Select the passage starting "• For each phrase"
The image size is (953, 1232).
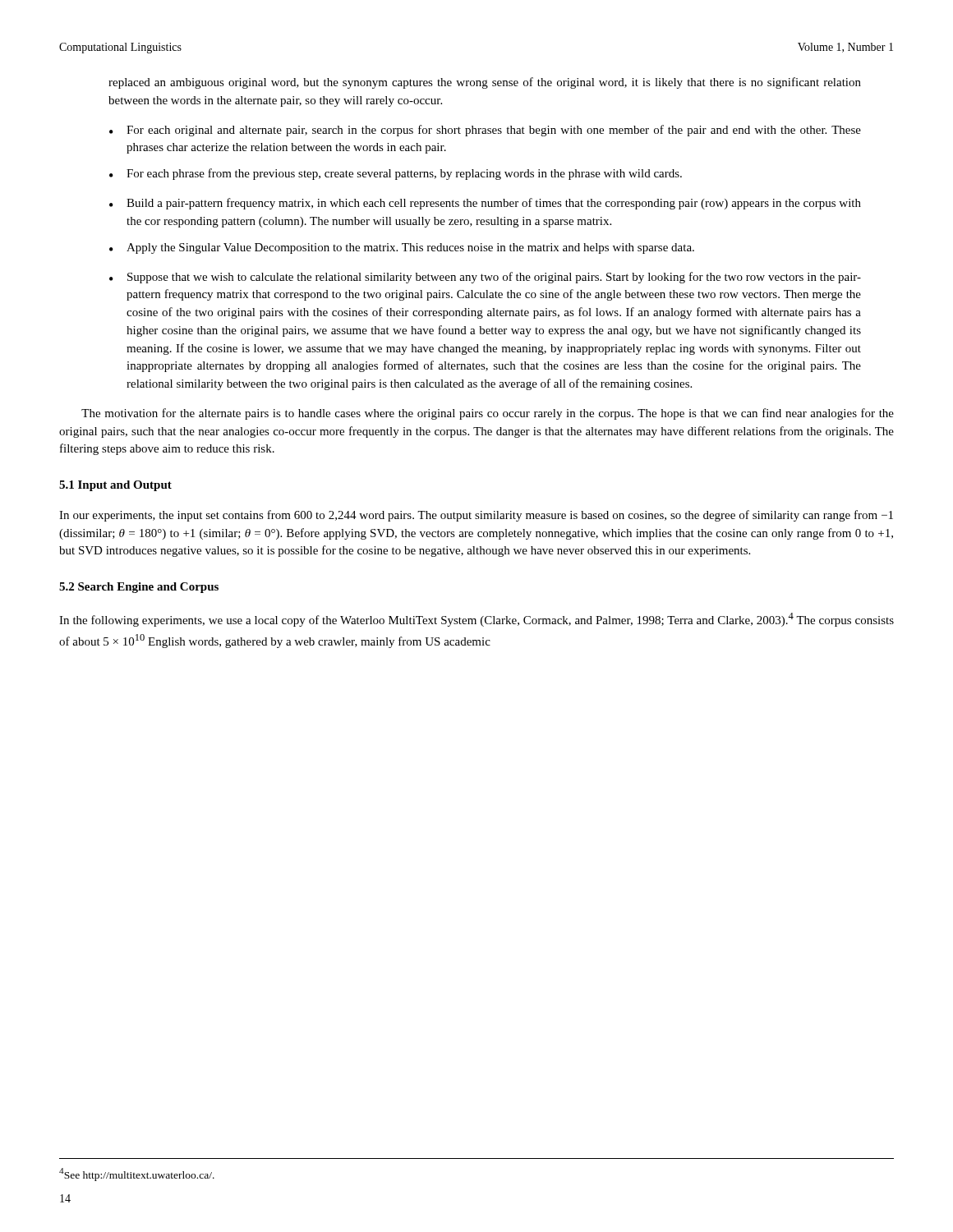(485, 176)
